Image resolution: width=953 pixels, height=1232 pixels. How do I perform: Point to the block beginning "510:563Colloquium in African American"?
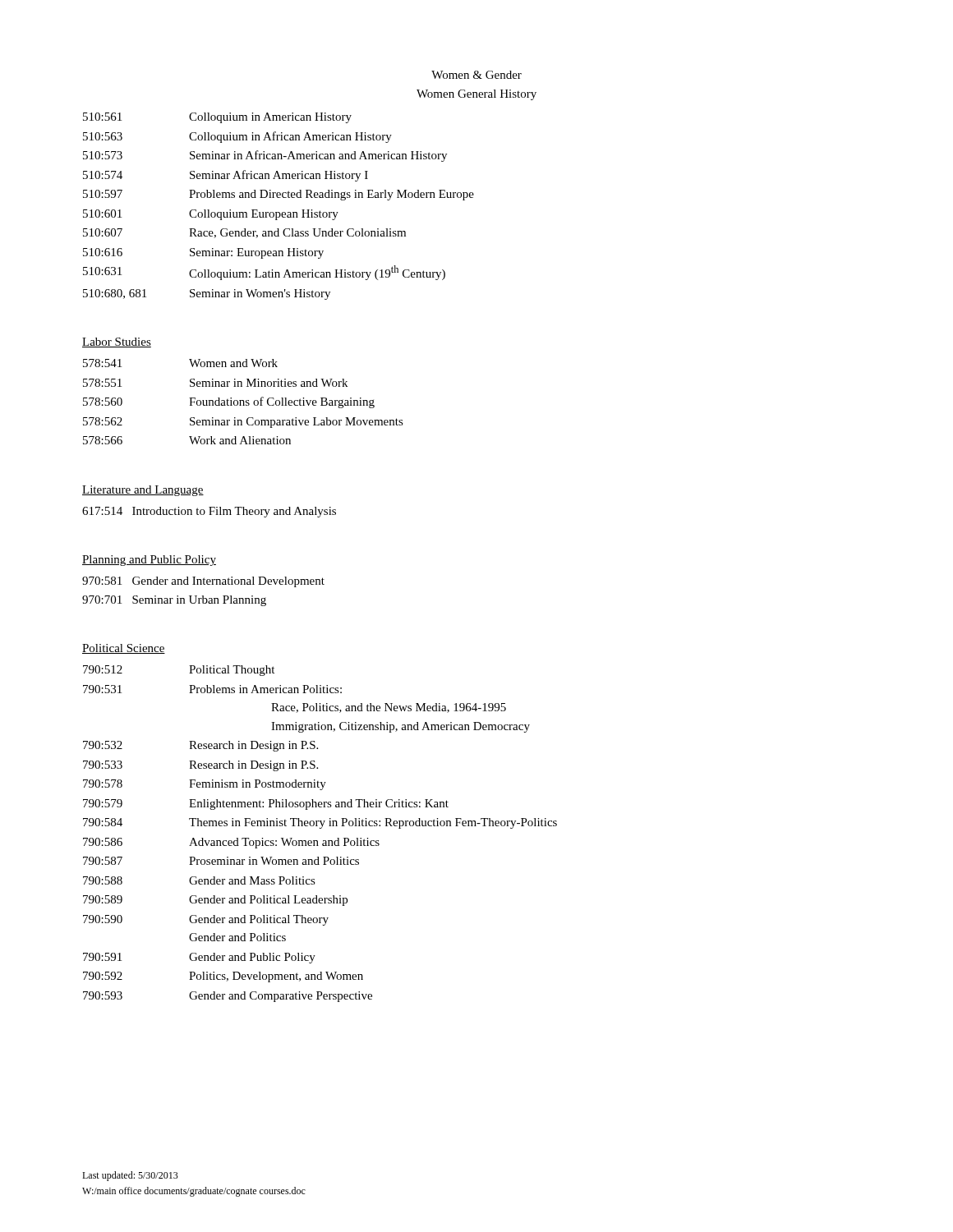point(237,137)
